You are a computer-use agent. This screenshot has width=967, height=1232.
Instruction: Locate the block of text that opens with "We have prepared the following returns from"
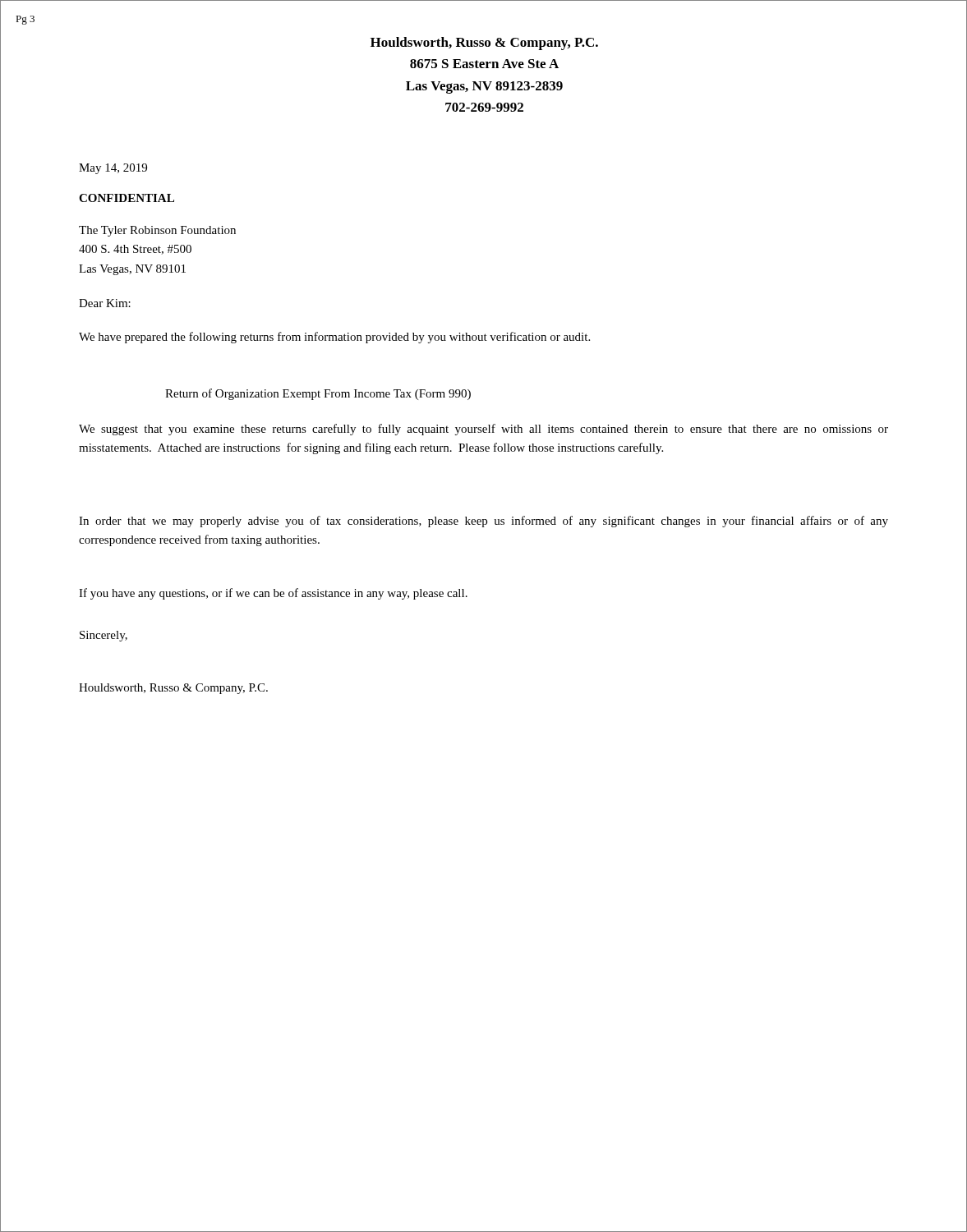tap(335, 337)
